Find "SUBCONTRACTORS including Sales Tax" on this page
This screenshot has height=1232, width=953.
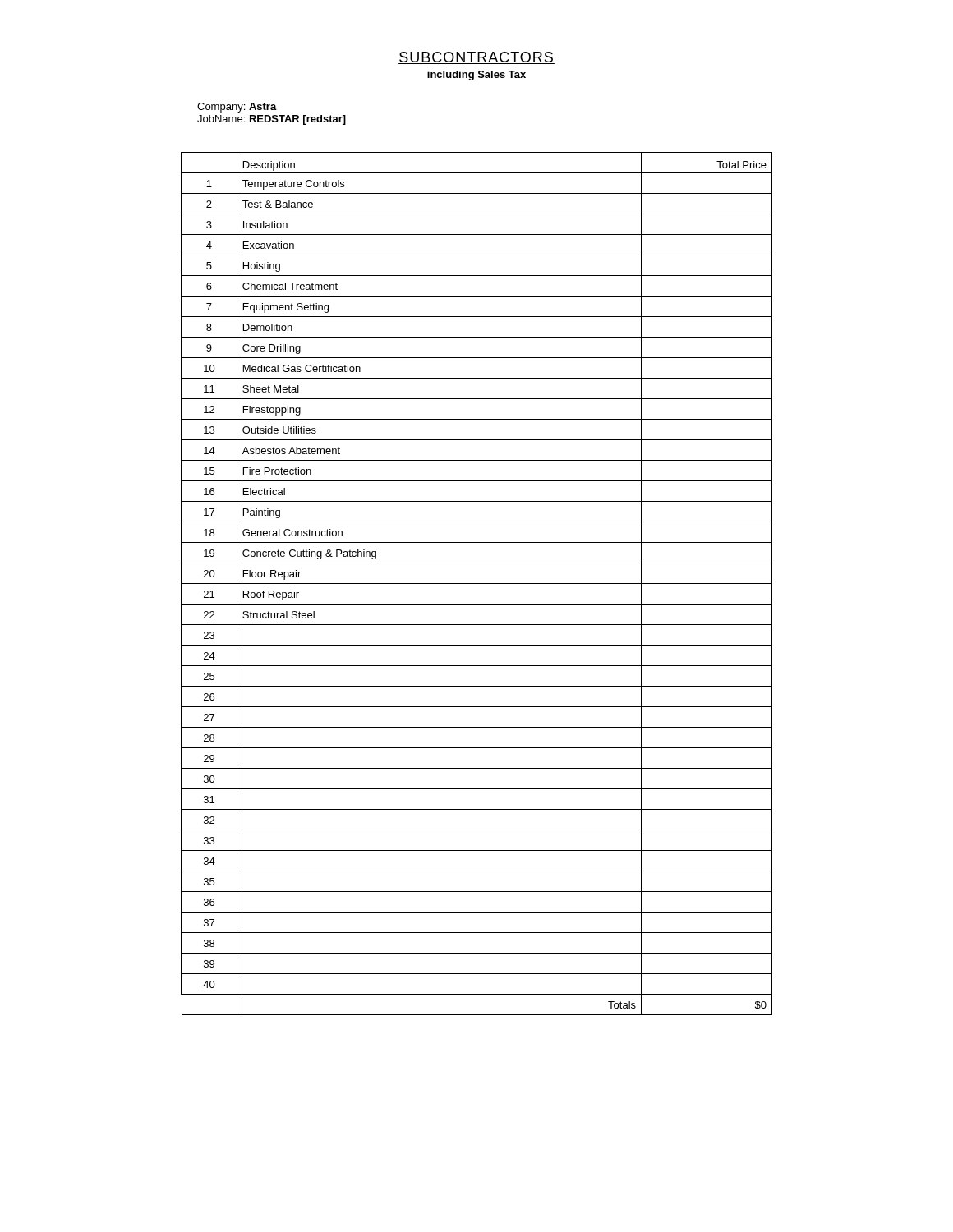point(476,65)
